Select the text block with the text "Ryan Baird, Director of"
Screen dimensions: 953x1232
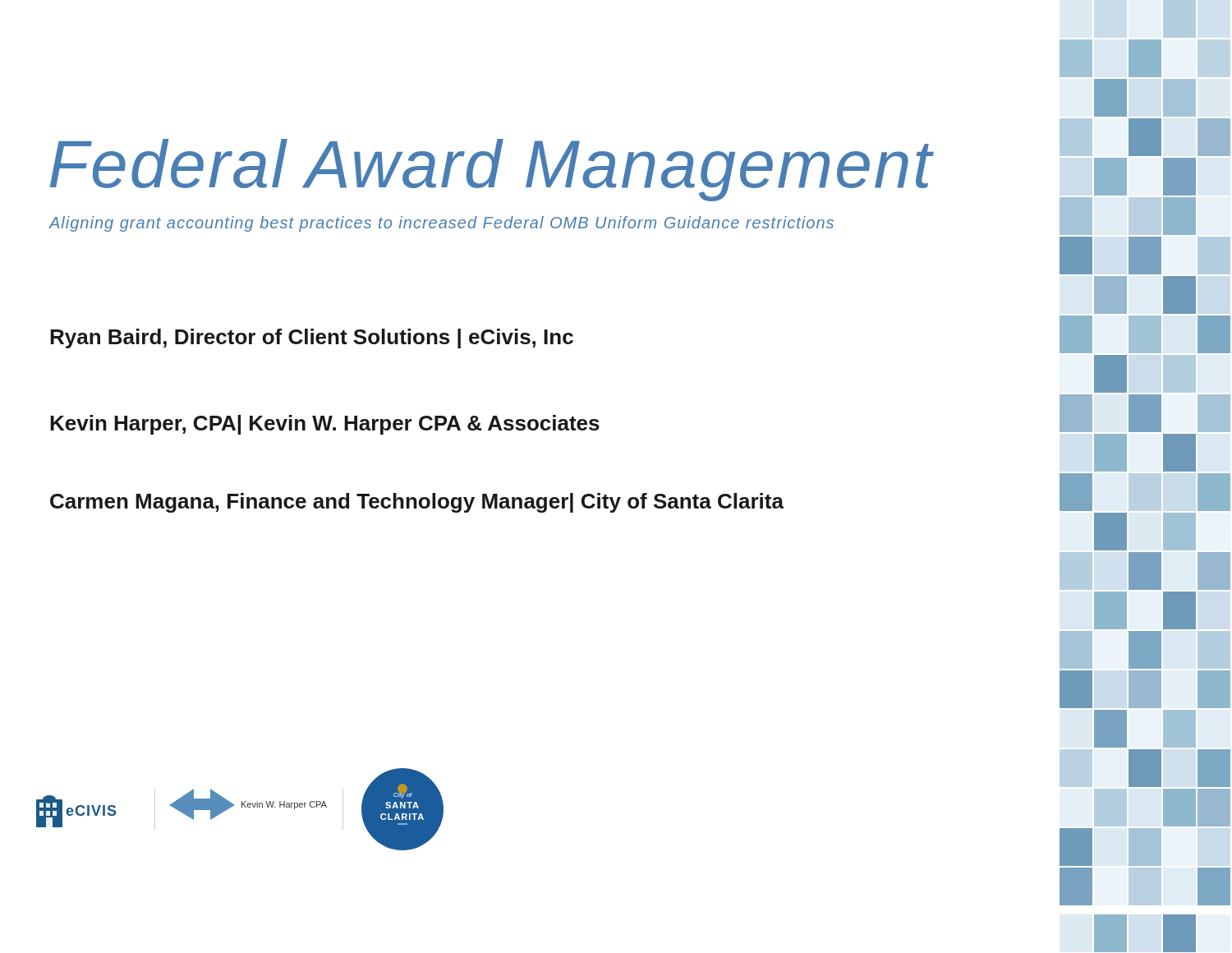(x=522, y=337)
